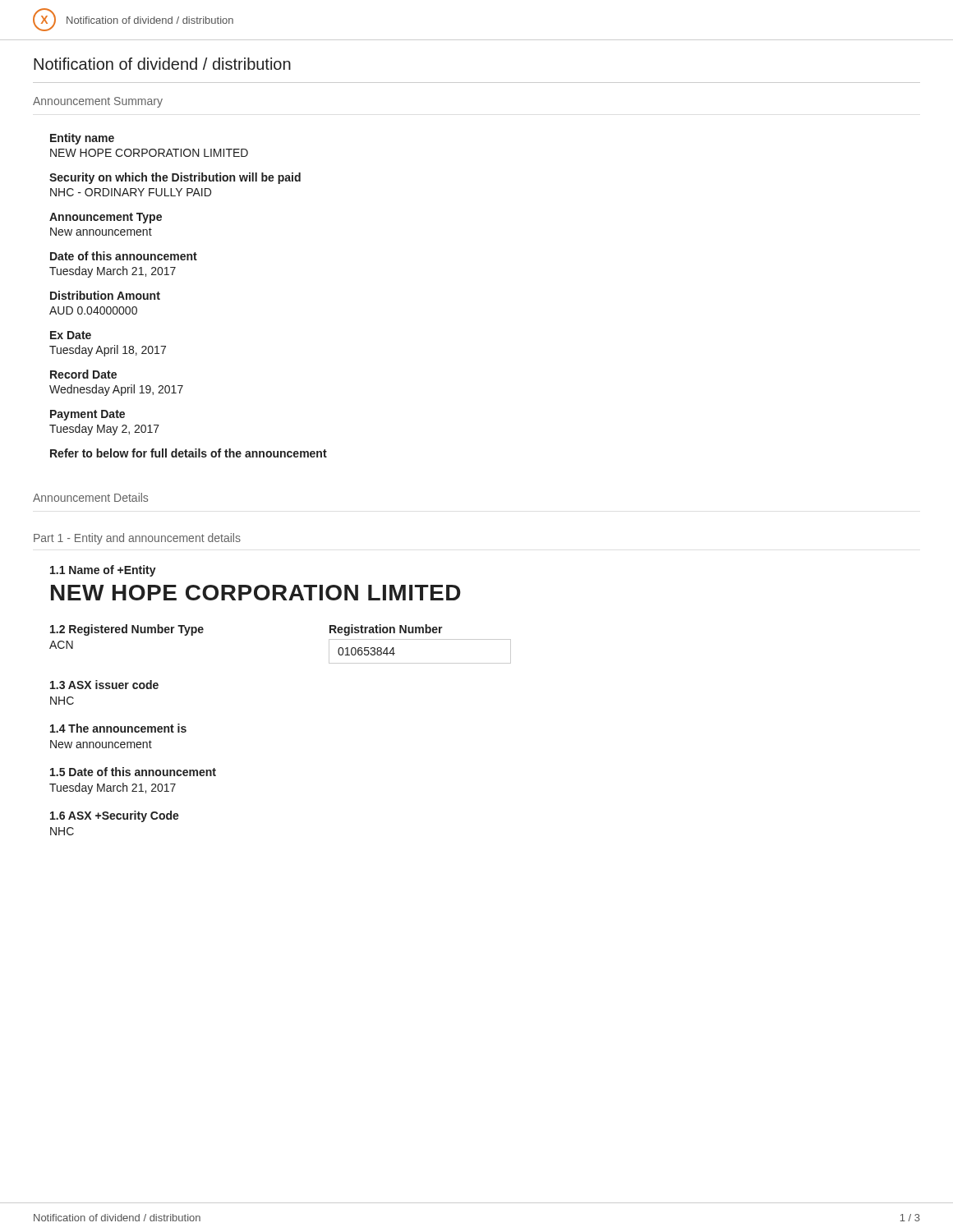The height and width of the screenshot is (1232, 953).
Task: Locate the text block starting "5 Date of this announcement Tuesday March"
Action: click(133, 772)
